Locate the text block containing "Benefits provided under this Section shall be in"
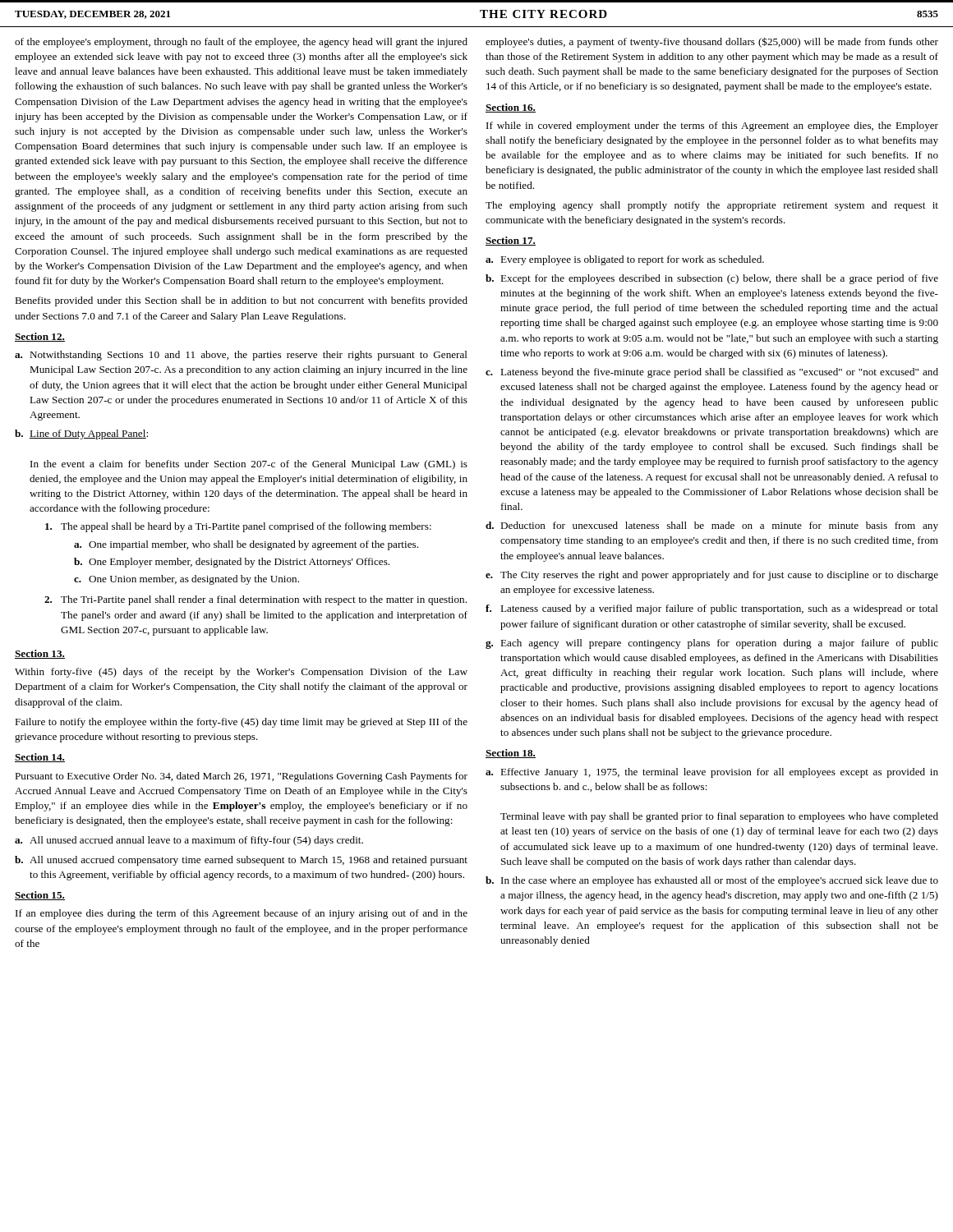 click(241, 309)
